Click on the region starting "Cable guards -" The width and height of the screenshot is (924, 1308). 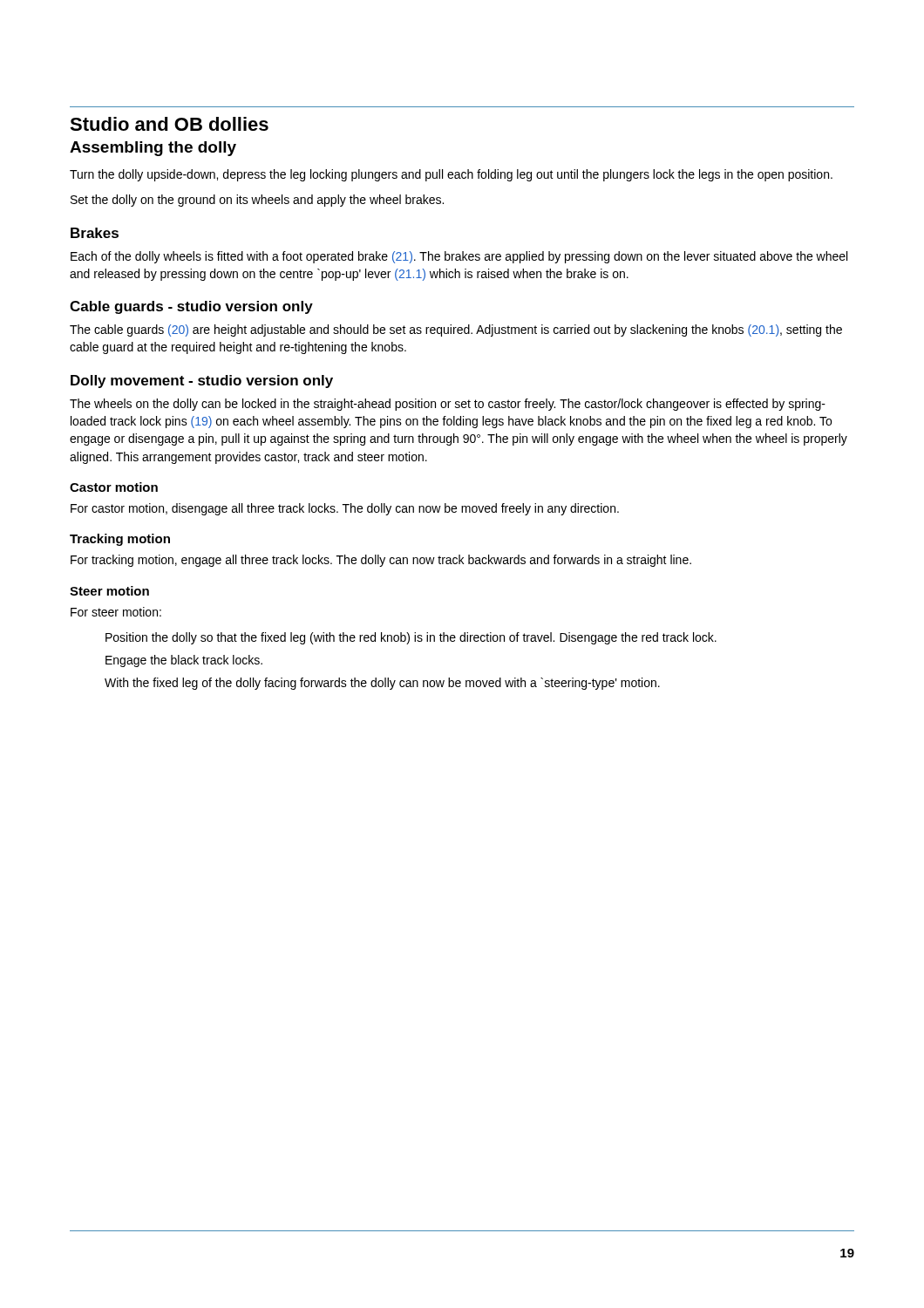(191, 307)
